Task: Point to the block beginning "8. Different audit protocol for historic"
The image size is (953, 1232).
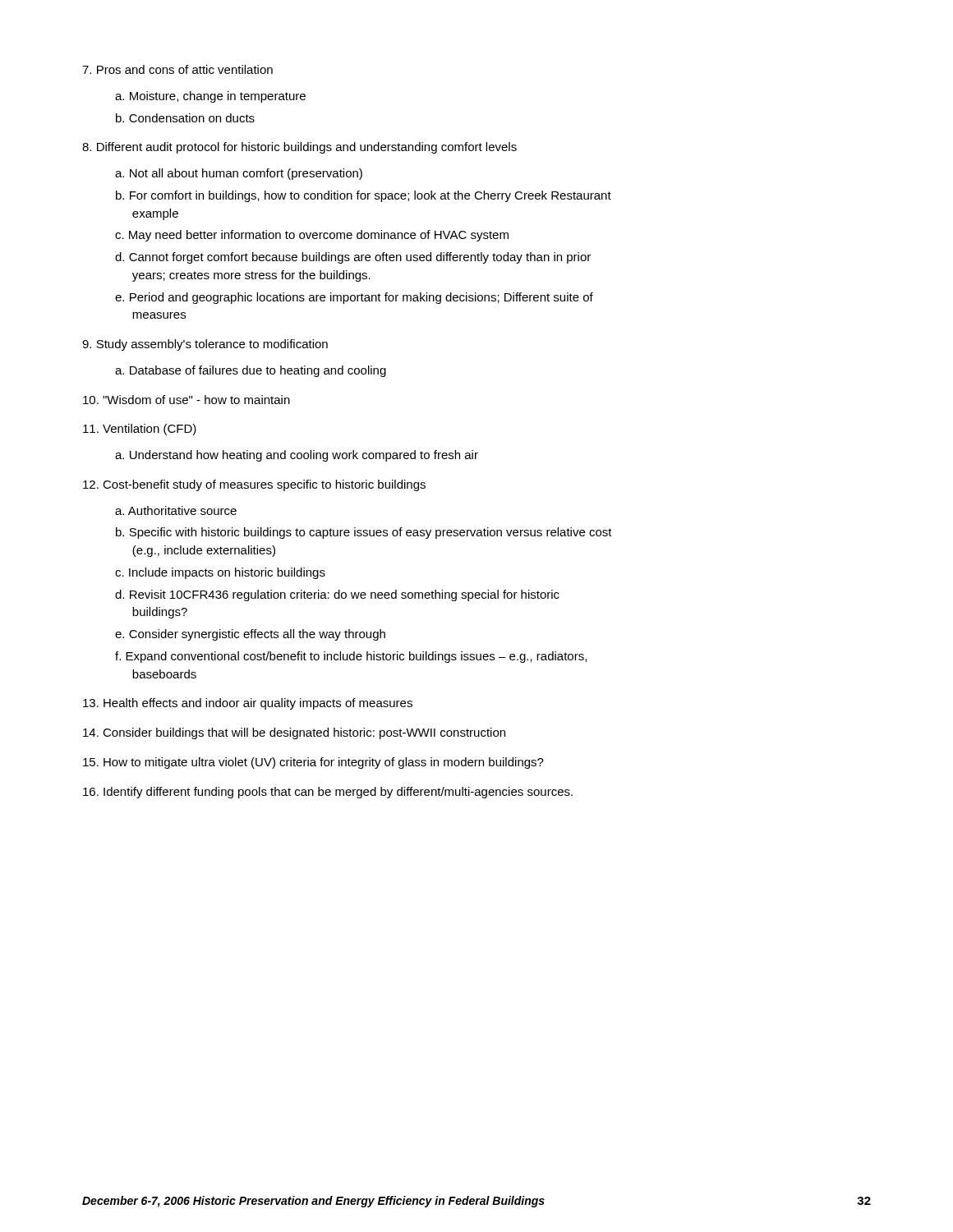Action: (x=300, y=147)
